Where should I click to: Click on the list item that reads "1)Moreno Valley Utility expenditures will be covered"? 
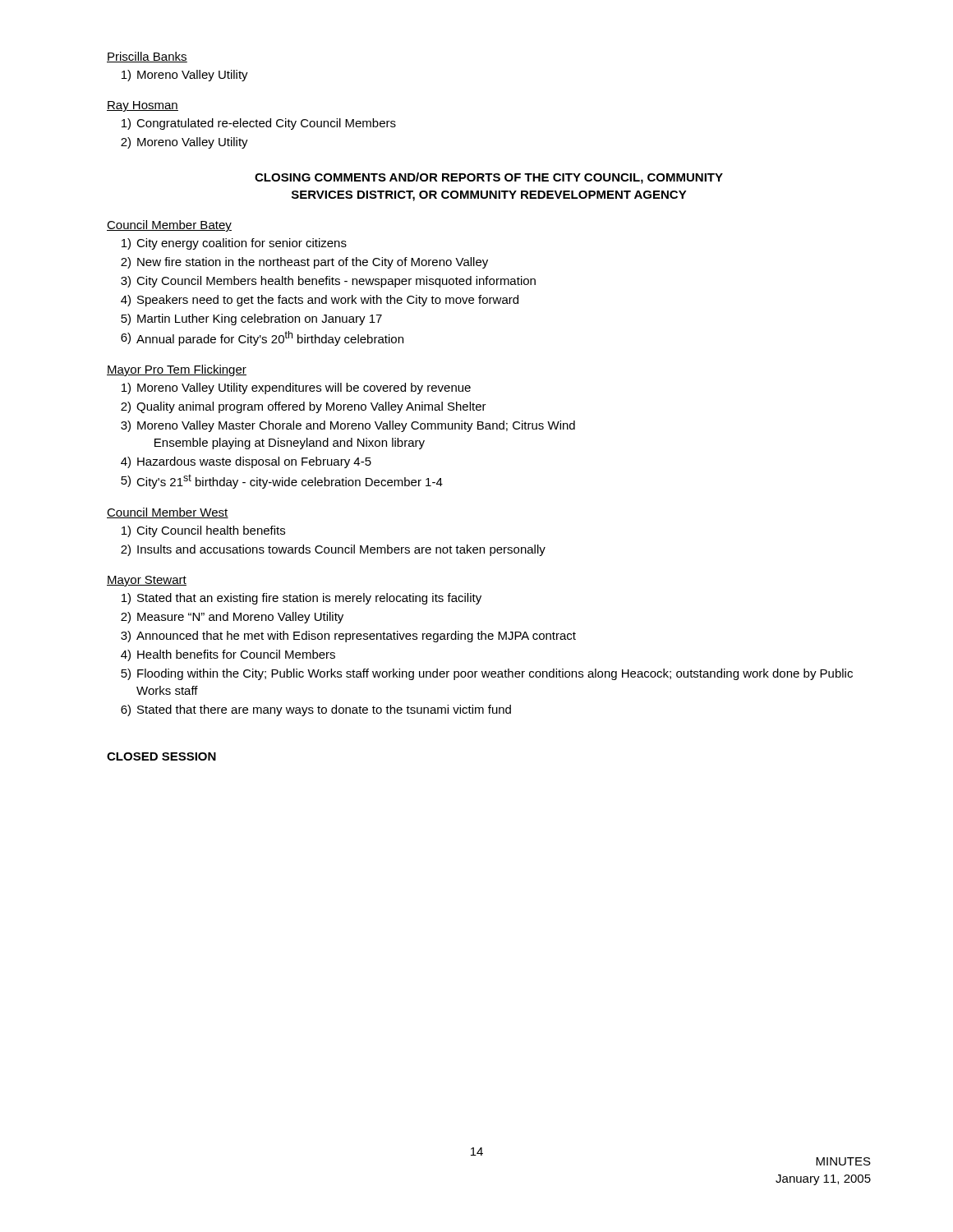coord(289,387)
